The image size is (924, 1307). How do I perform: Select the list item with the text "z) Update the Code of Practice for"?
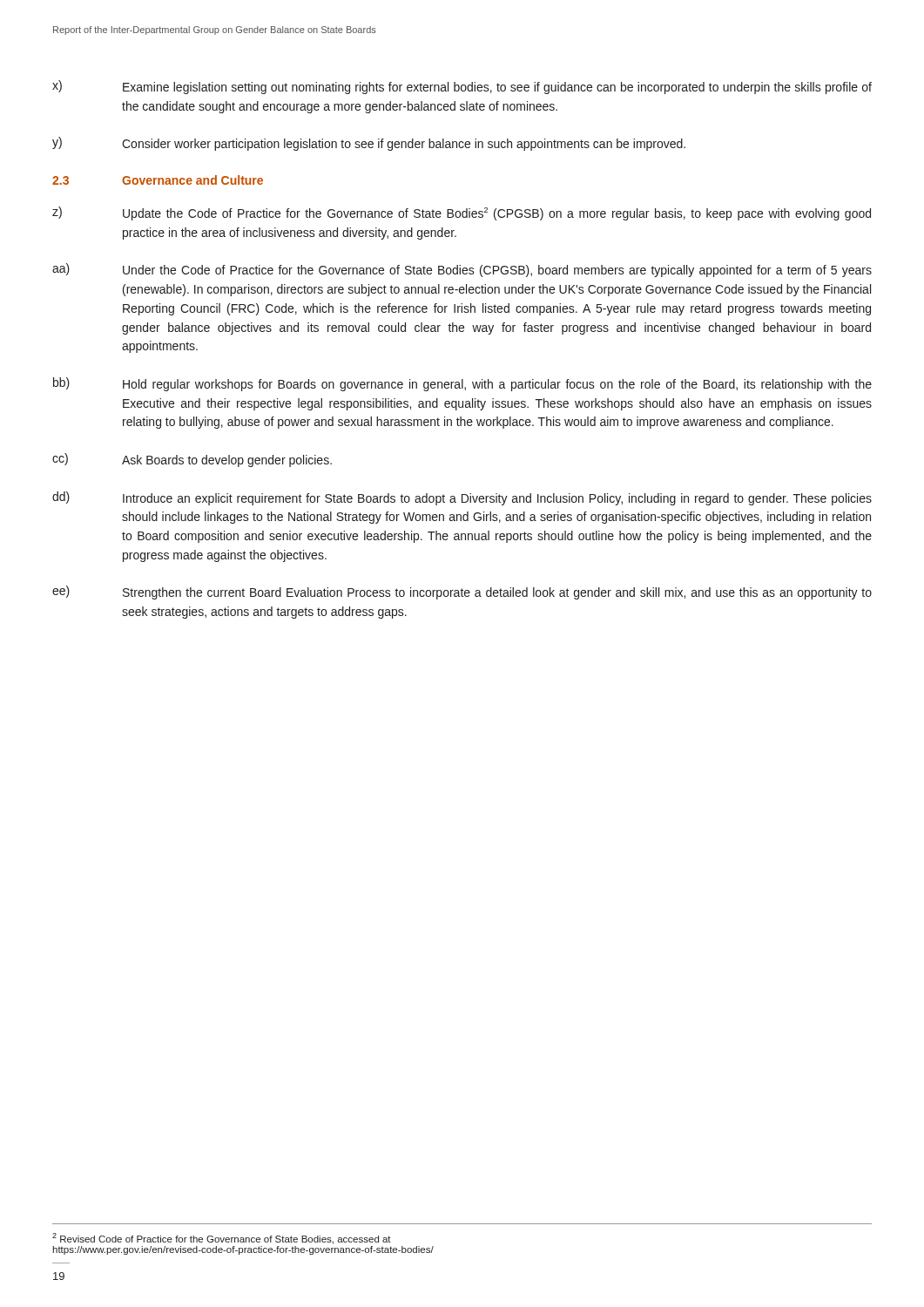[462, 224]
